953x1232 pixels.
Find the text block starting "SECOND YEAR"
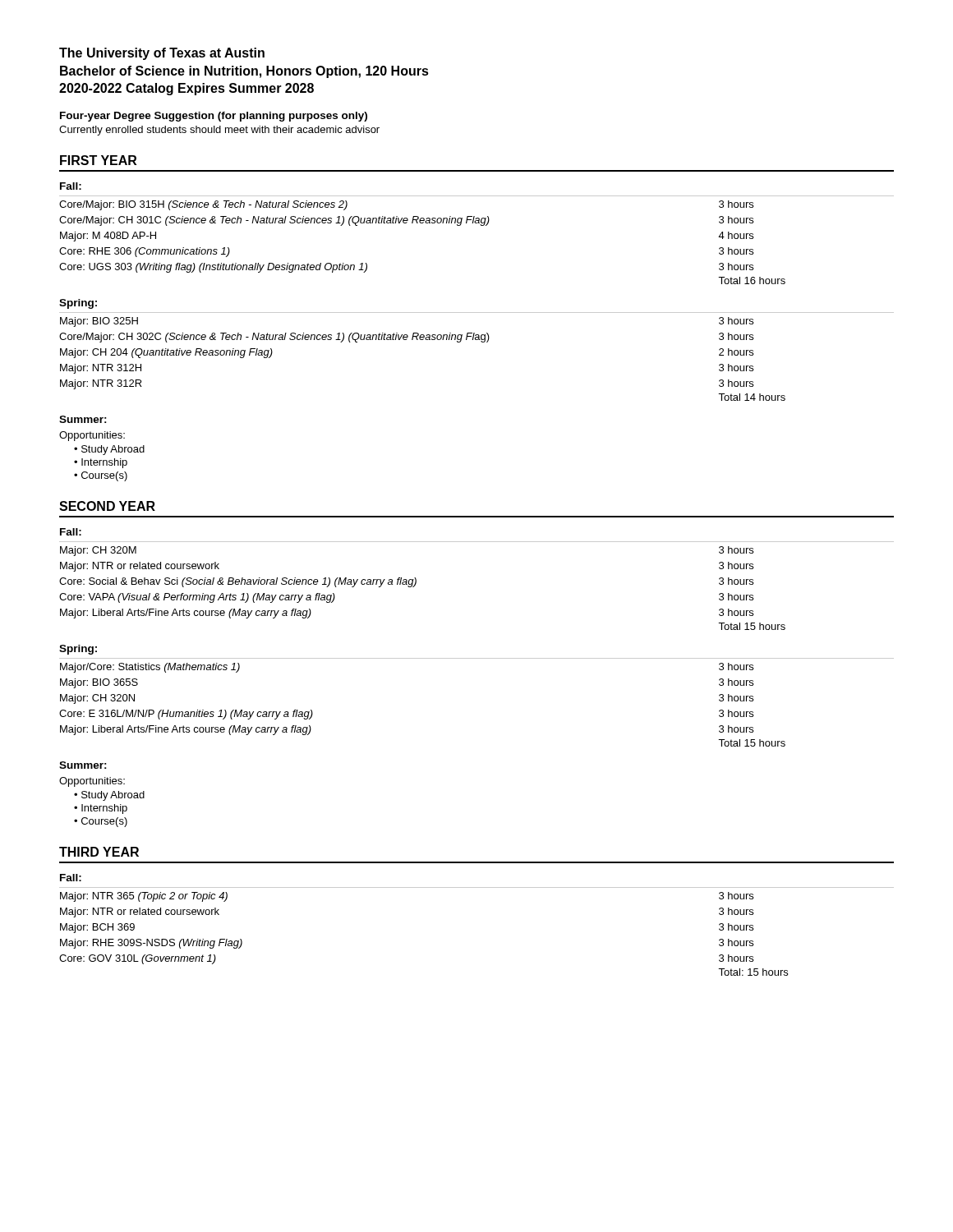107,506
